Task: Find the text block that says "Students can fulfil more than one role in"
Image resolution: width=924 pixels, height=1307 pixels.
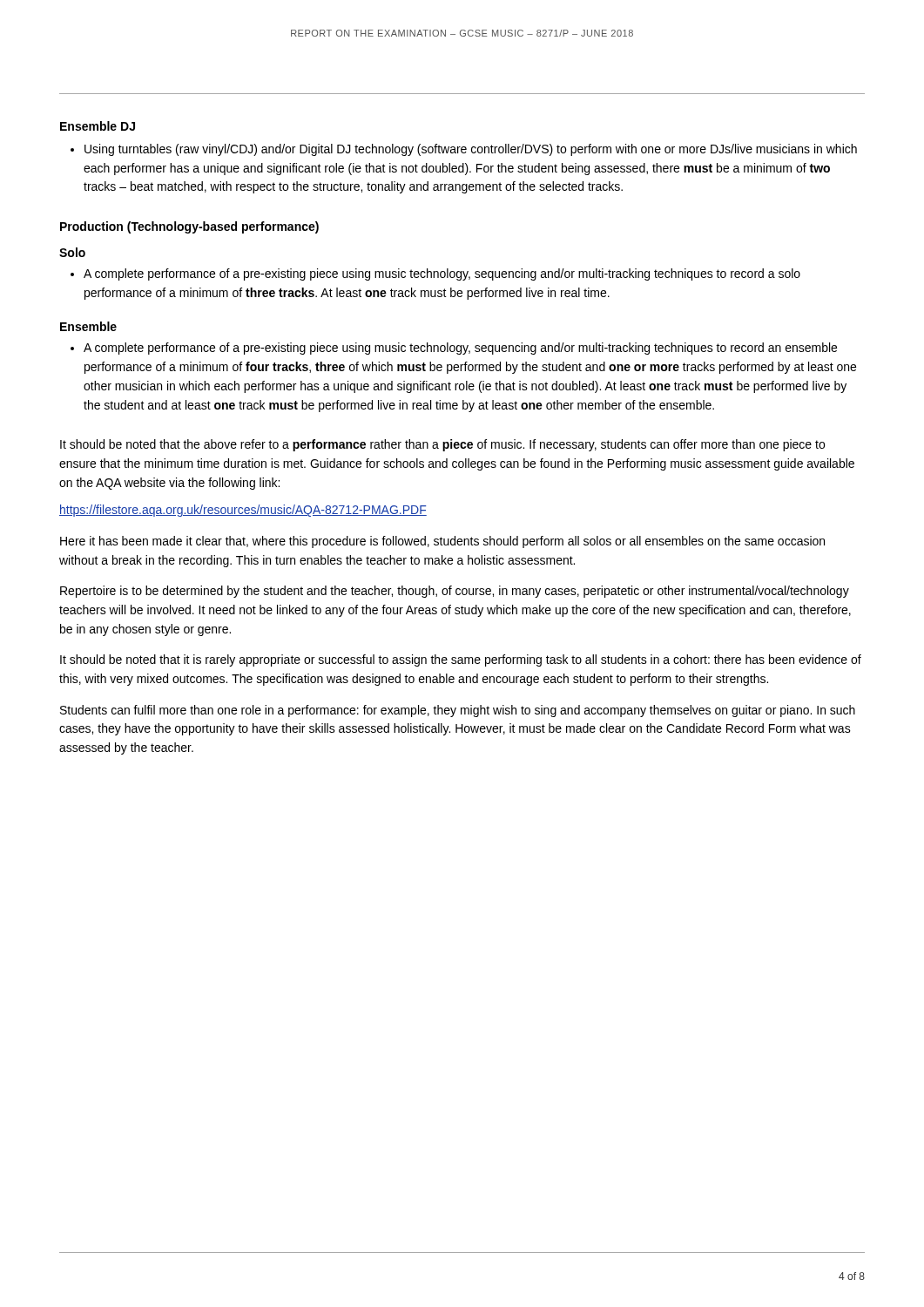Action: pos(457,729)
